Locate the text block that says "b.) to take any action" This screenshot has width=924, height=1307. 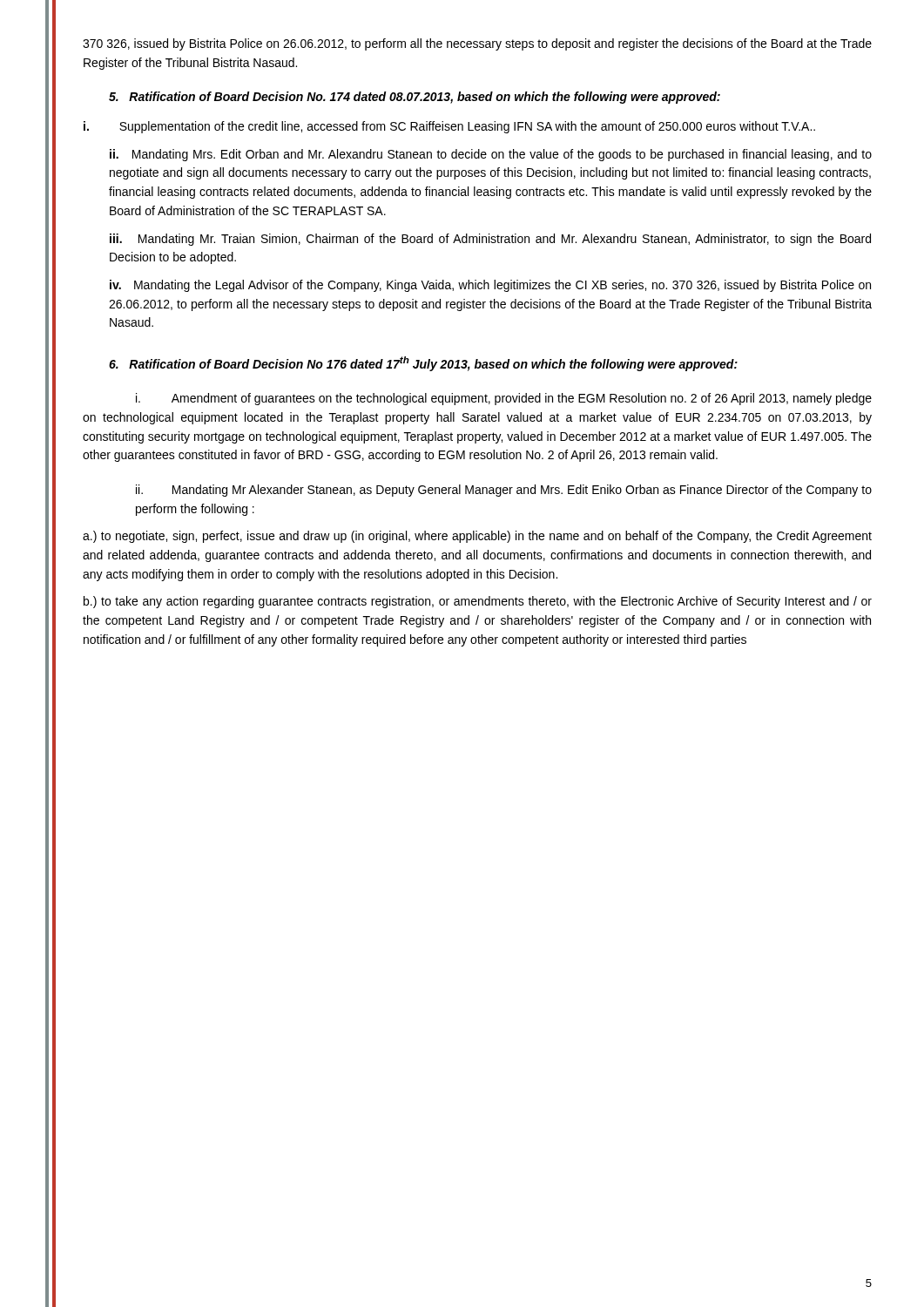477,621
